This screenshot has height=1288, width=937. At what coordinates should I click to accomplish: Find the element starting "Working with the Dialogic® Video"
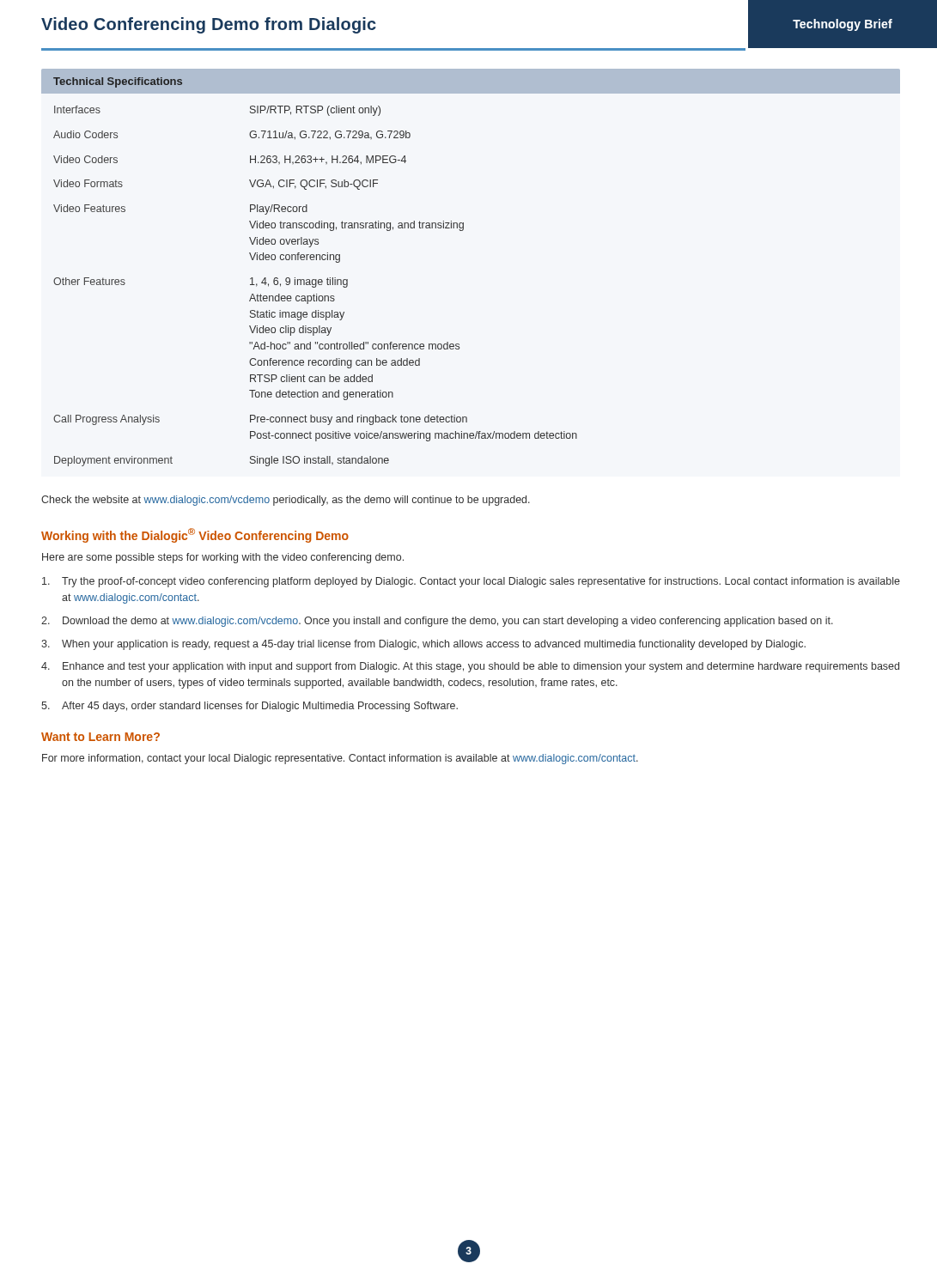click(x=195, y=534)
